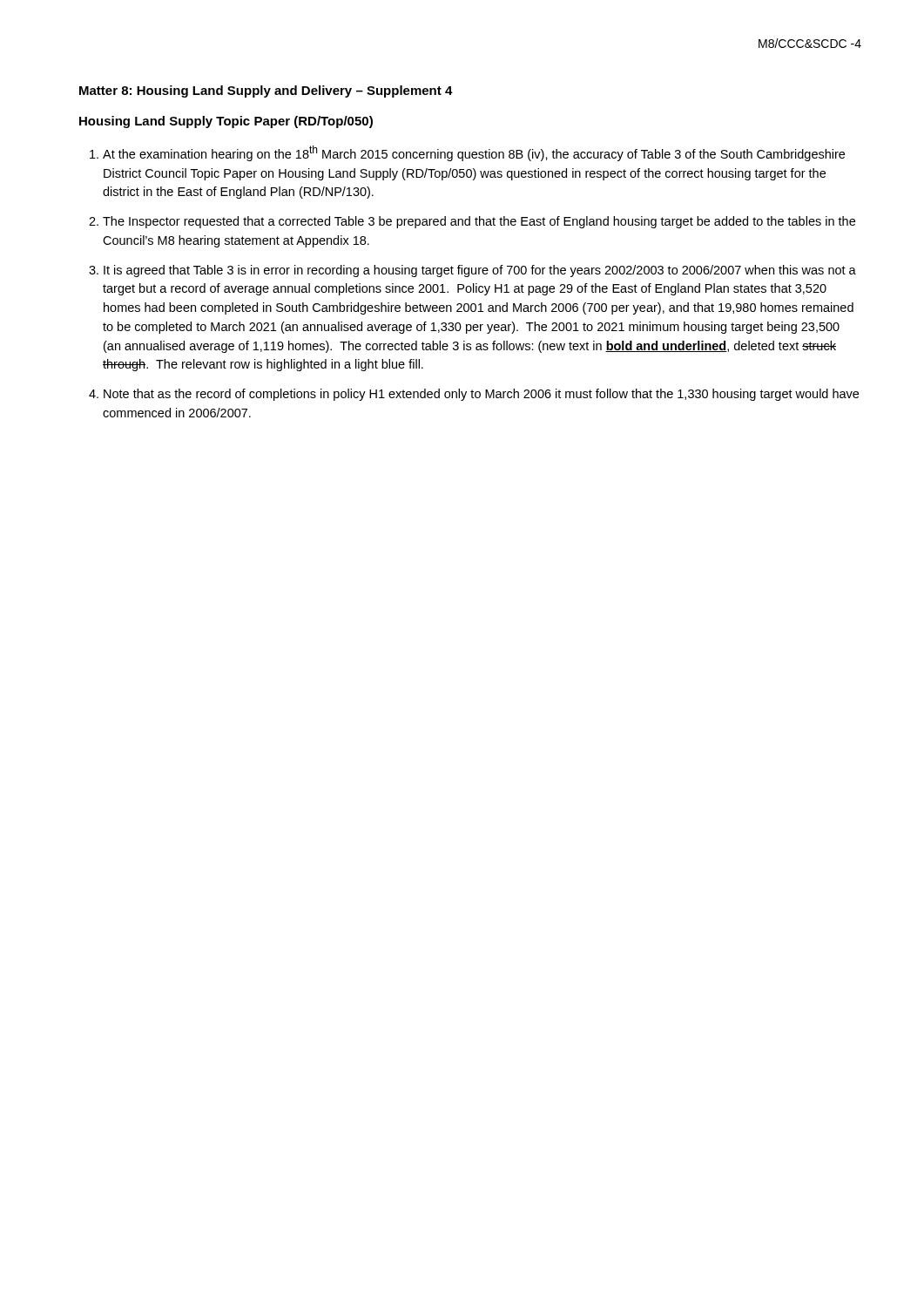
Task: Locate the block of text that opens with "It is agreed that Table 3"
Action: click(479, 317)
